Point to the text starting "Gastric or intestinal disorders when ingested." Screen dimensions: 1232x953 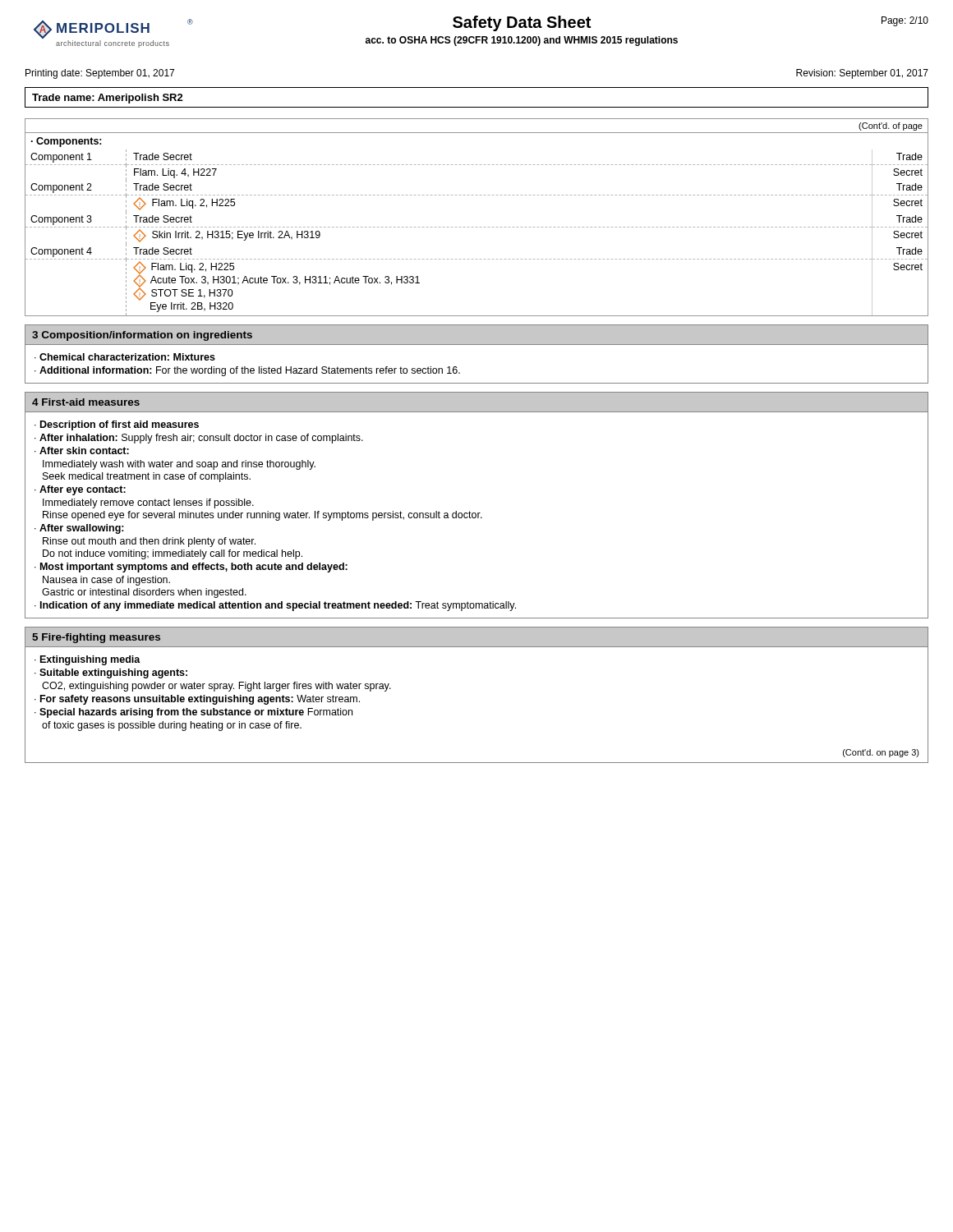coord(144,592)
